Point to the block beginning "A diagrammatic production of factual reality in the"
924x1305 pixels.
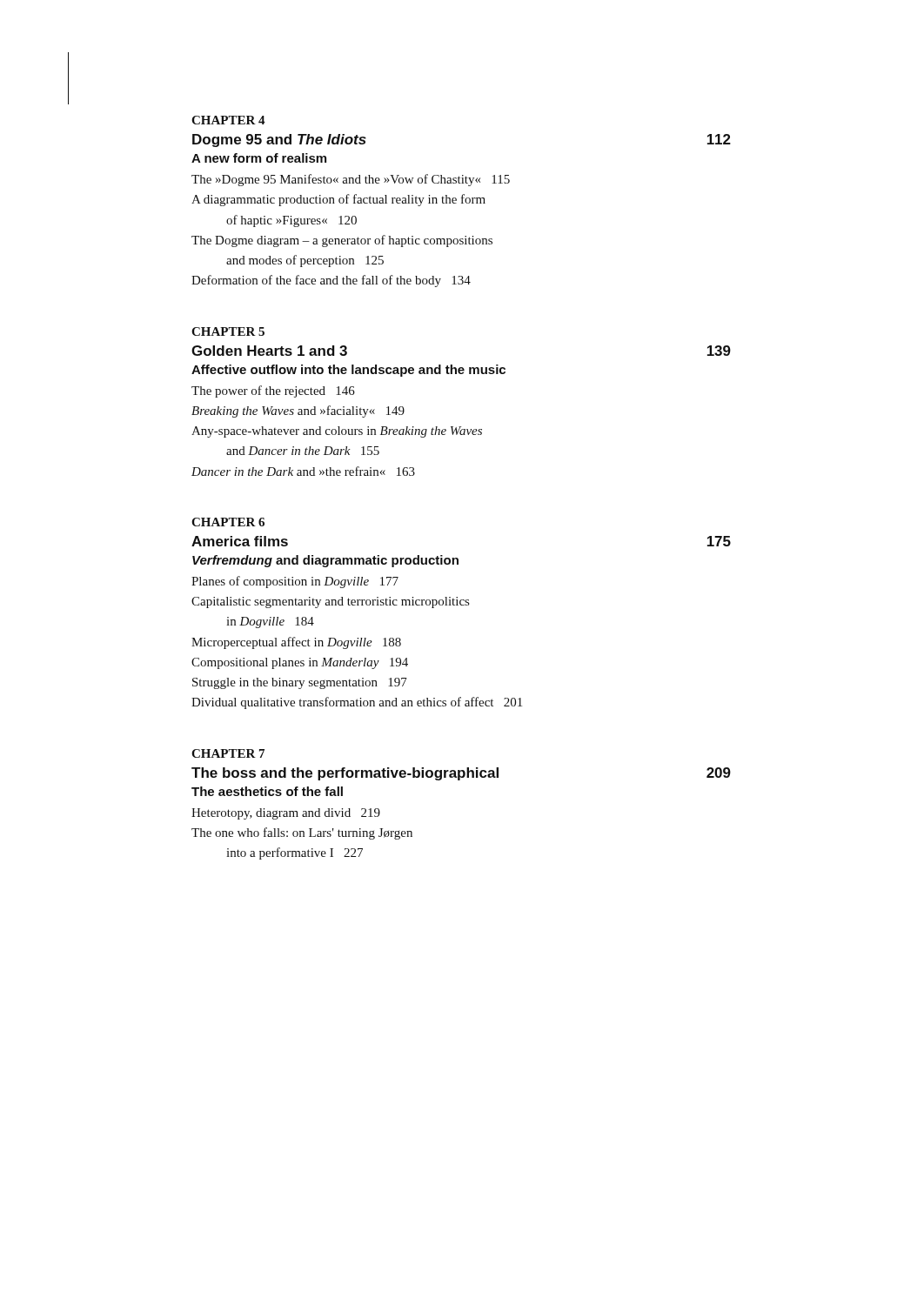[x=461, y=211]
